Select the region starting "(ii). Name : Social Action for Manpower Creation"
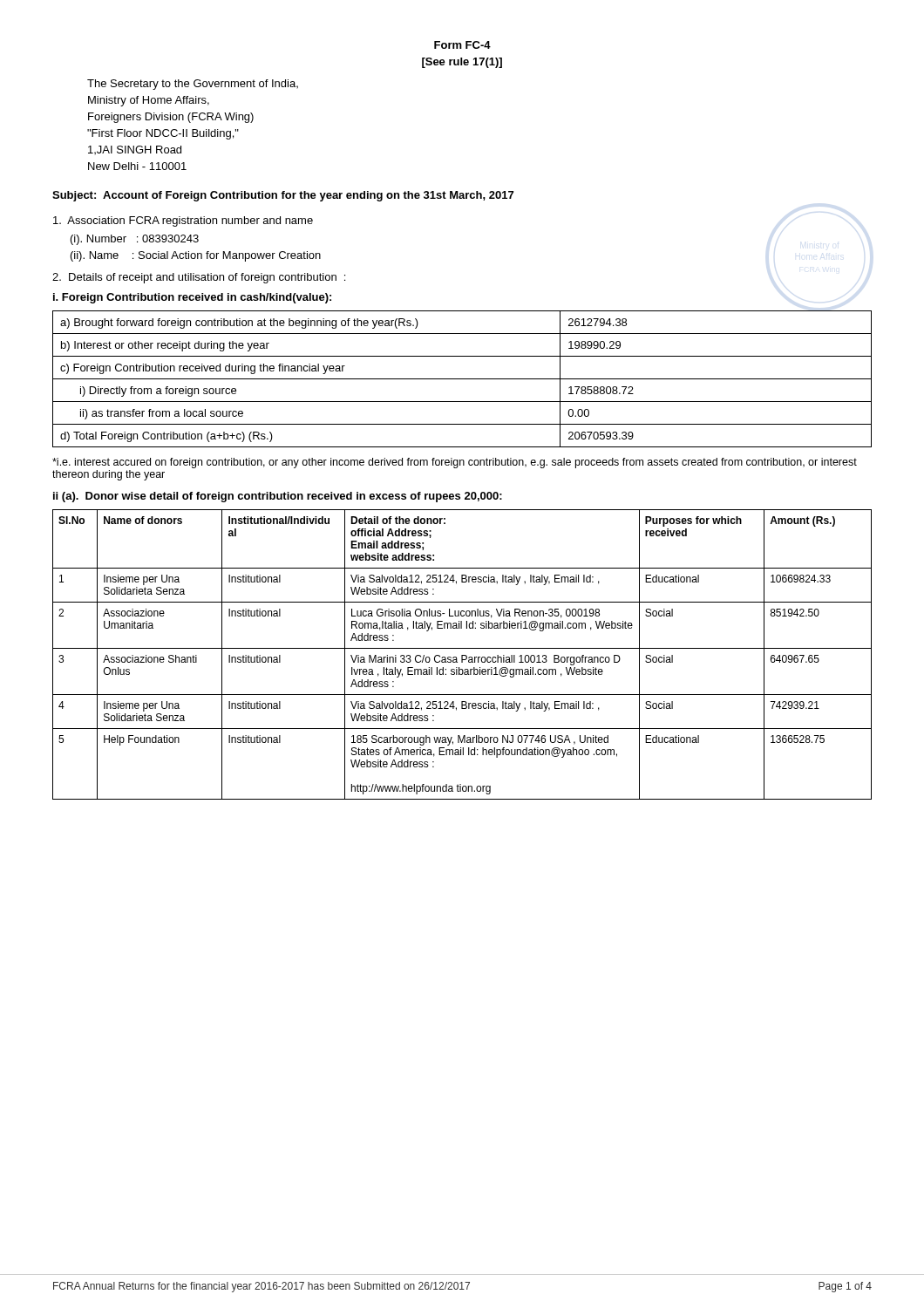This screenshot has width=924, height=1308. (196, 256)
